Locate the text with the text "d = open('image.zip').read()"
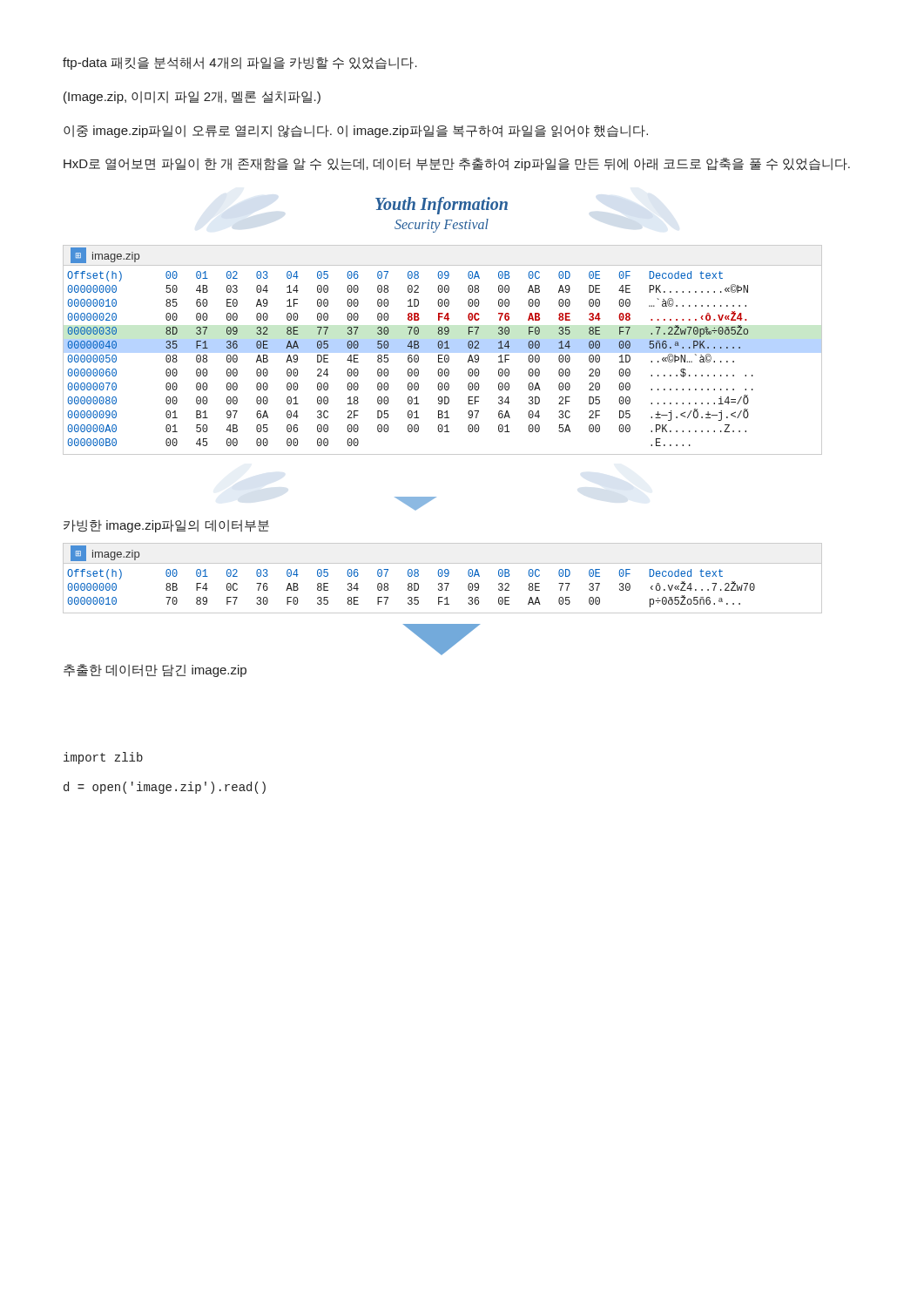The image size is (924, 1307). tap(165, 788)
